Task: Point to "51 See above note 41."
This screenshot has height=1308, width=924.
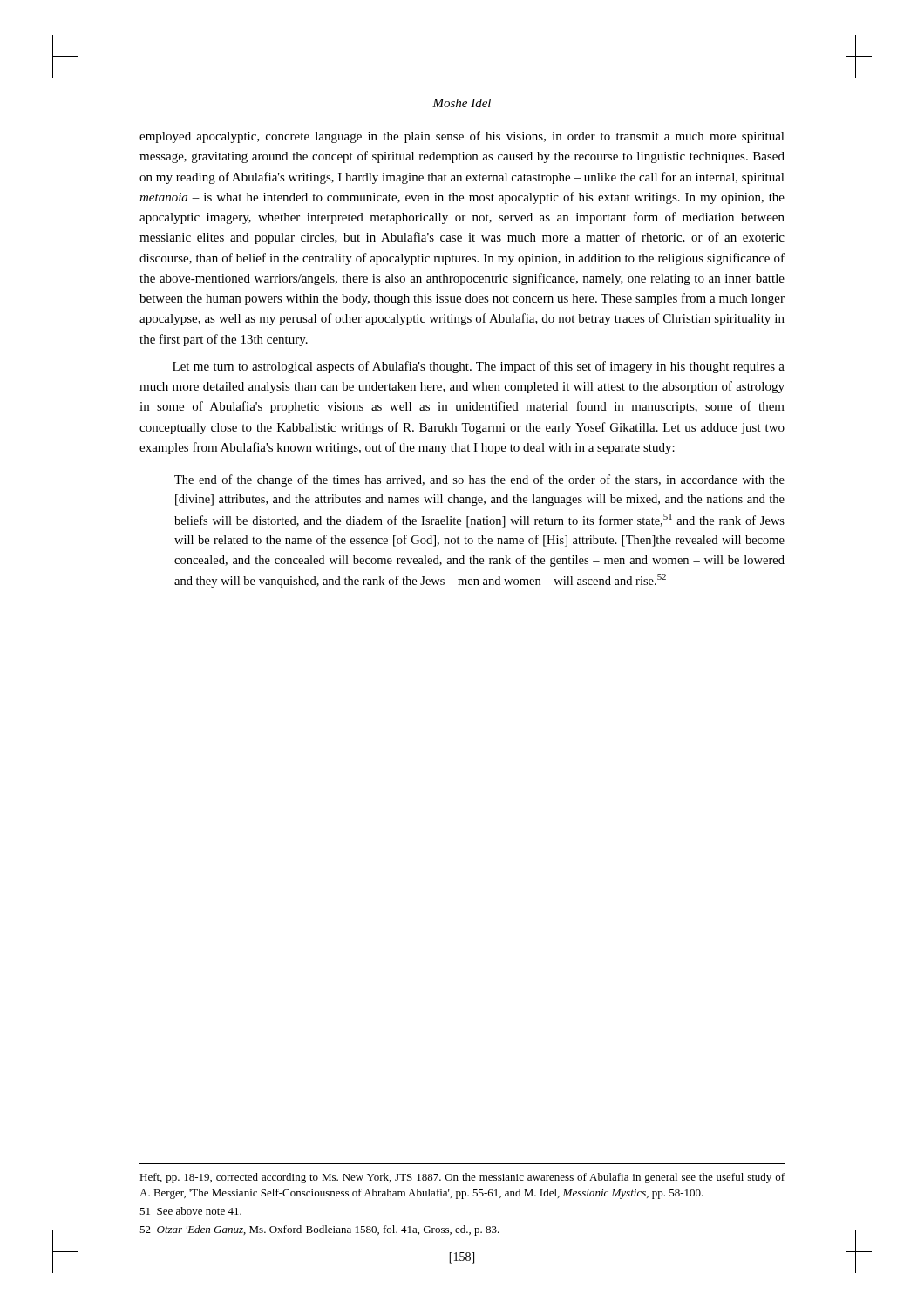Action: click(x=191, y=1211)
